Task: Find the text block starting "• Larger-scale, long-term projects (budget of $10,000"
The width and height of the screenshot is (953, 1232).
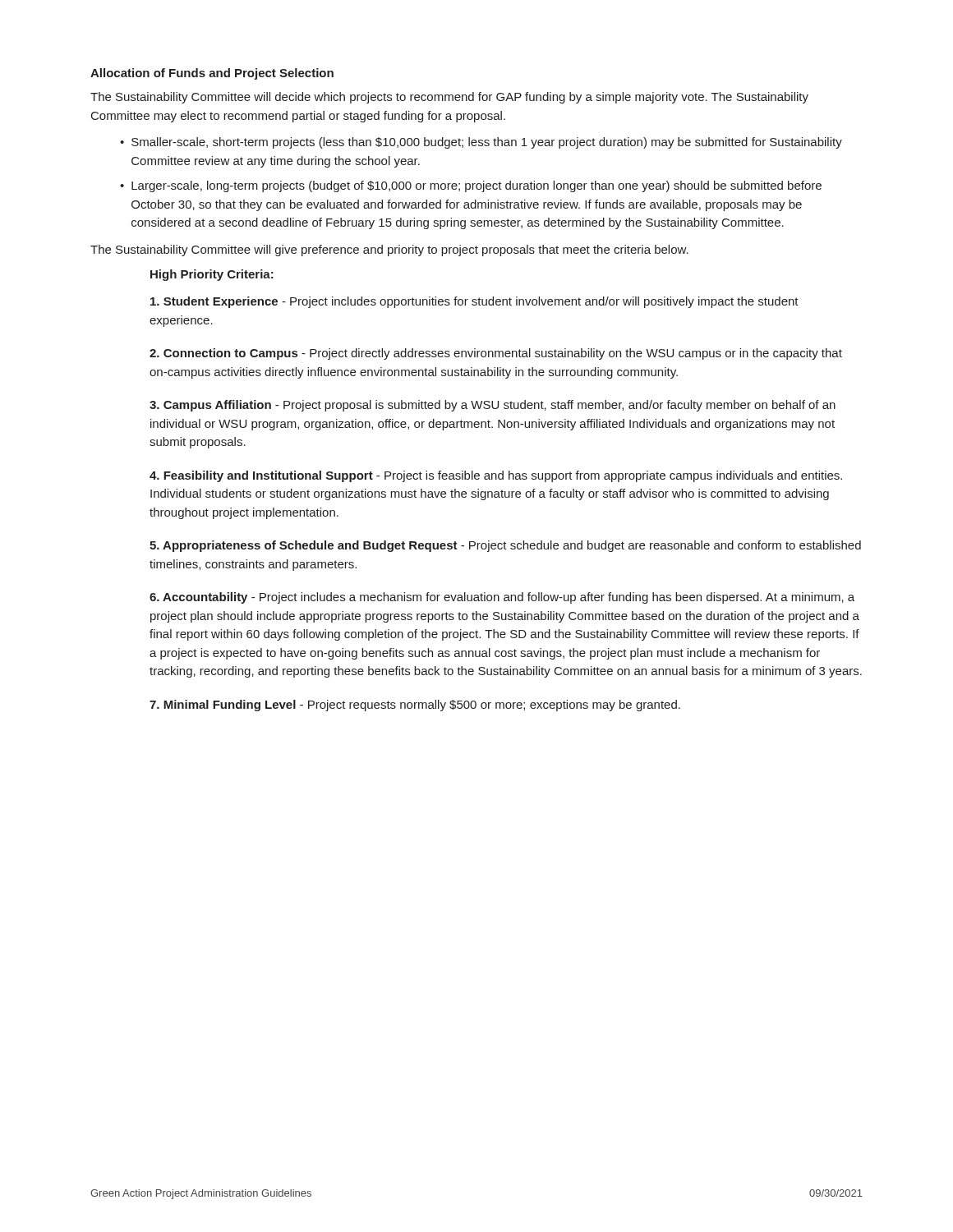Action: (491, 204)
